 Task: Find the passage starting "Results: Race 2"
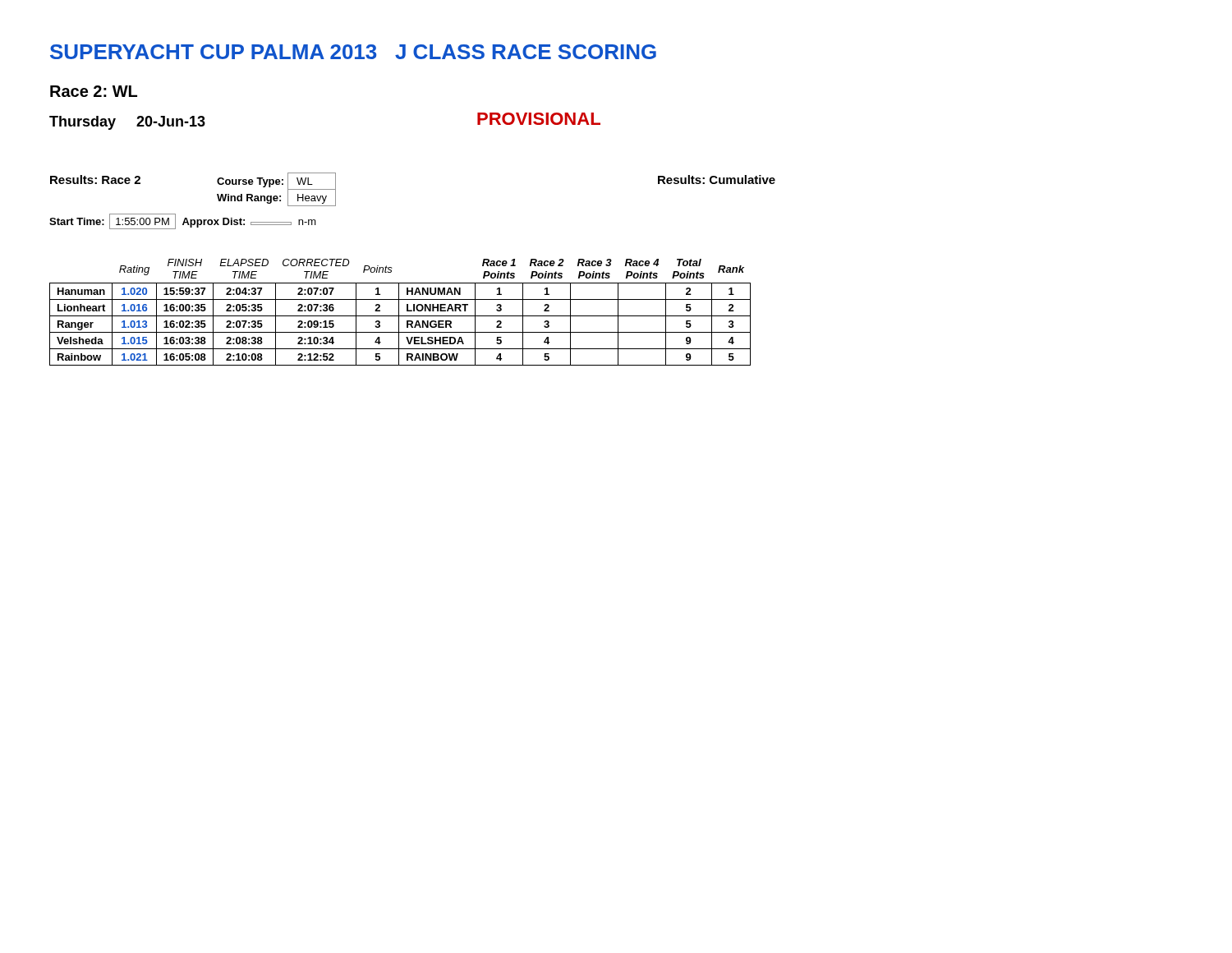[95, 179]
